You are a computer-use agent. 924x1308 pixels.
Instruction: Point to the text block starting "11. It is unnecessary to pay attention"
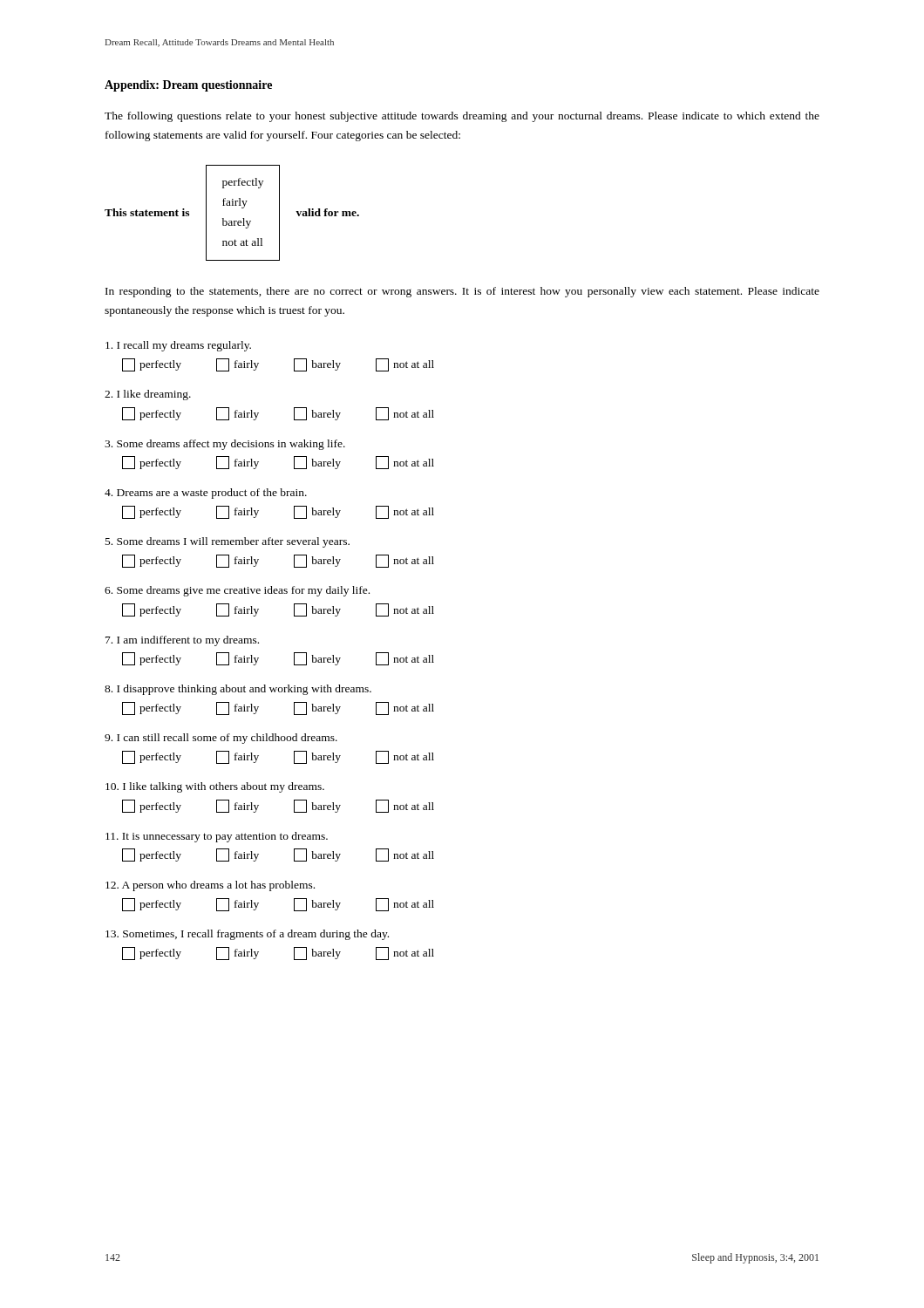(x=217, y=837)
